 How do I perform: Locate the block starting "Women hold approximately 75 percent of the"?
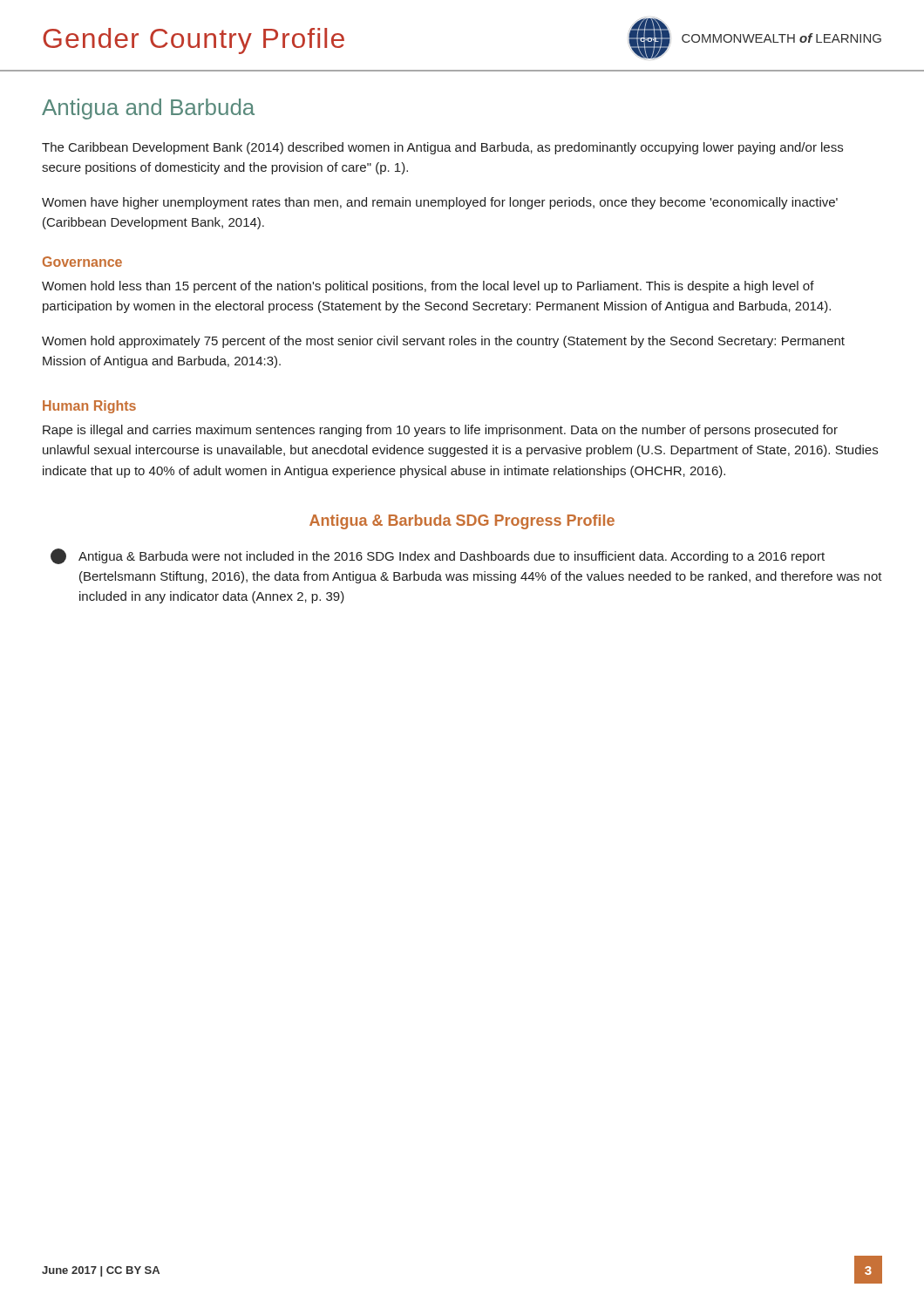pyautogui.click(x=443, y=350)
